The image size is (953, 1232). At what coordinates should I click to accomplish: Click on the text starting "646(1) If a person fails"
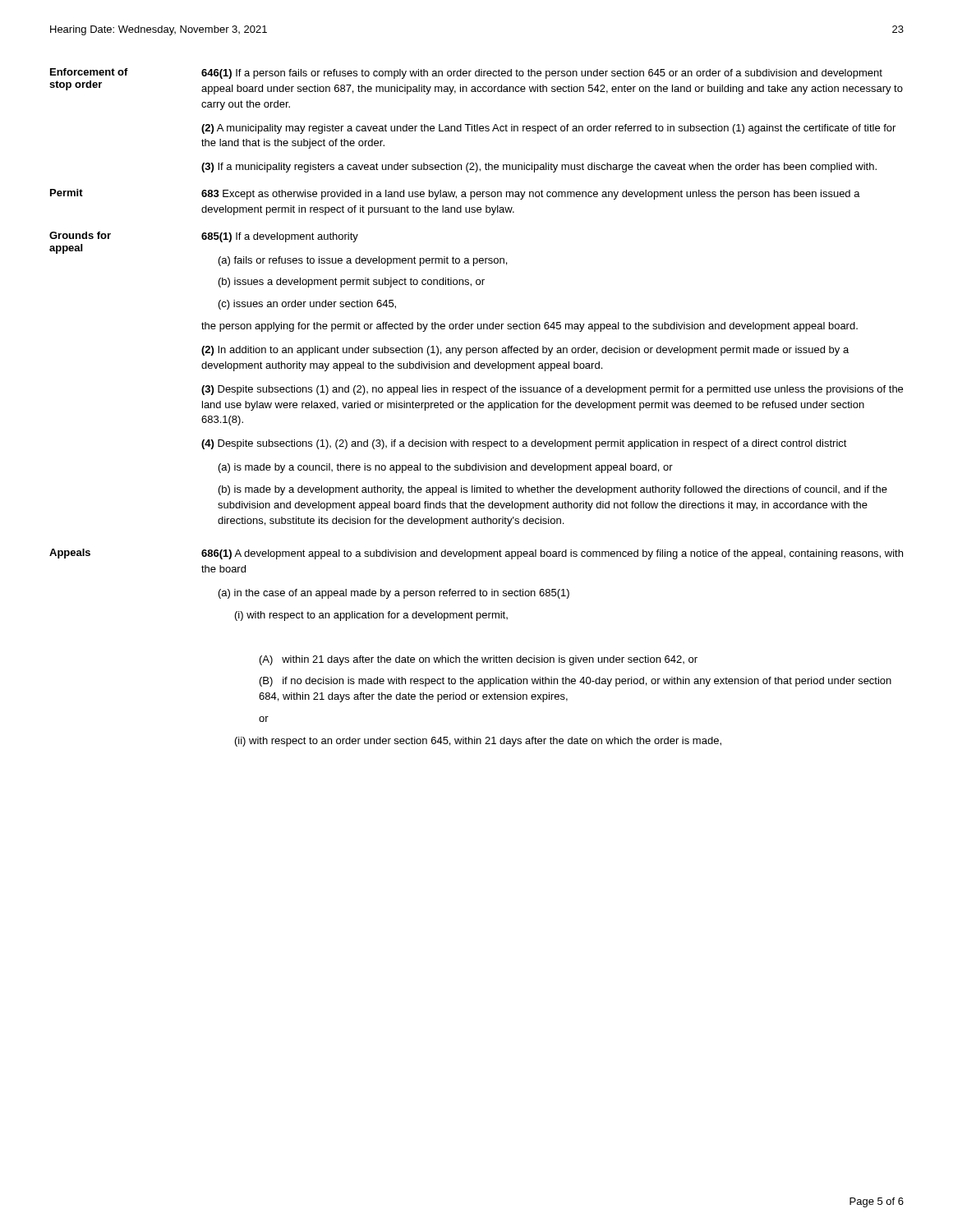pyautogui.click(x=553, y=120)
